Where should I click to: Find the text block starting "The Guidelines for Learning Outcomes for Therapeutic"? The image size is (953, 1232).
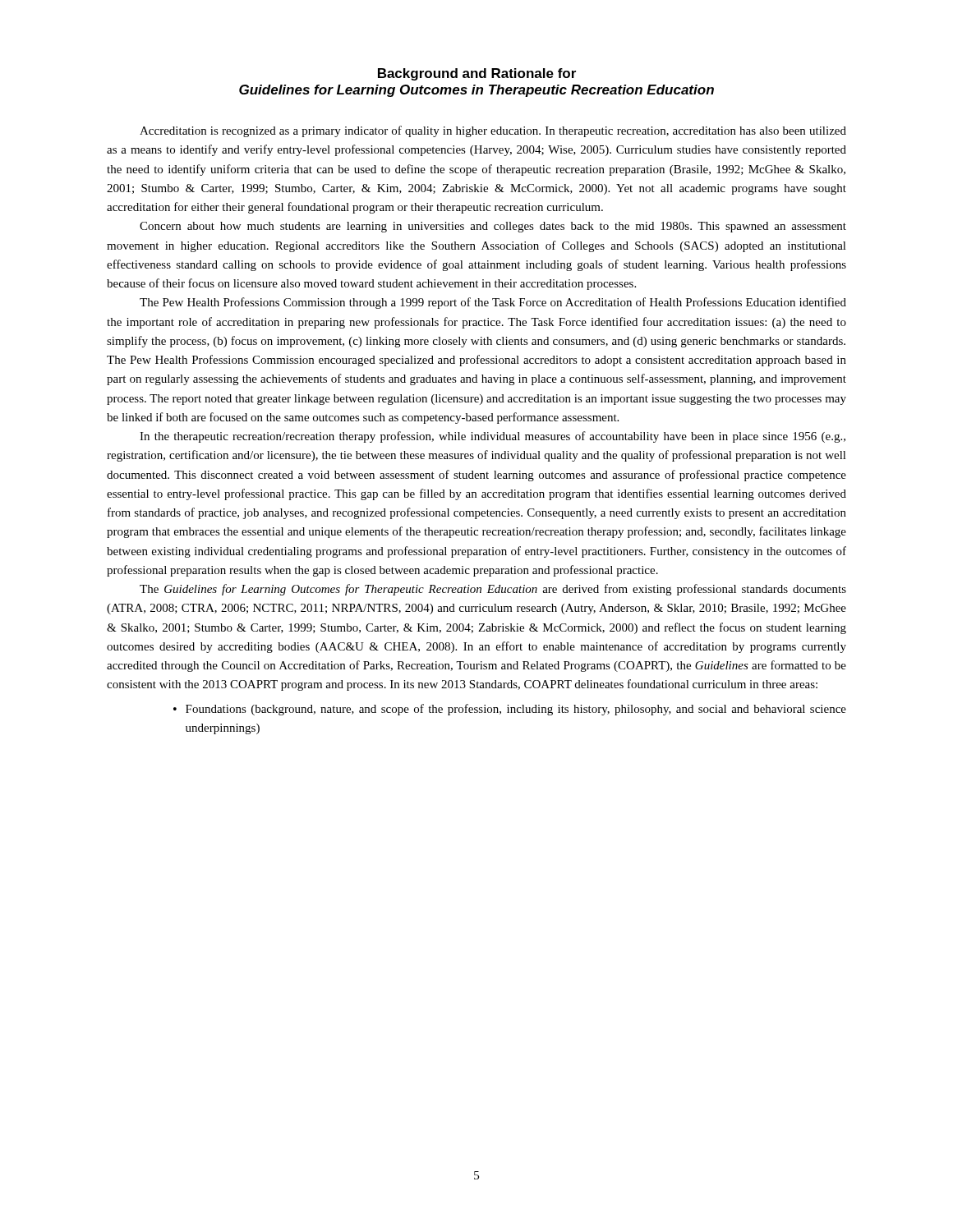coord(476,637)
